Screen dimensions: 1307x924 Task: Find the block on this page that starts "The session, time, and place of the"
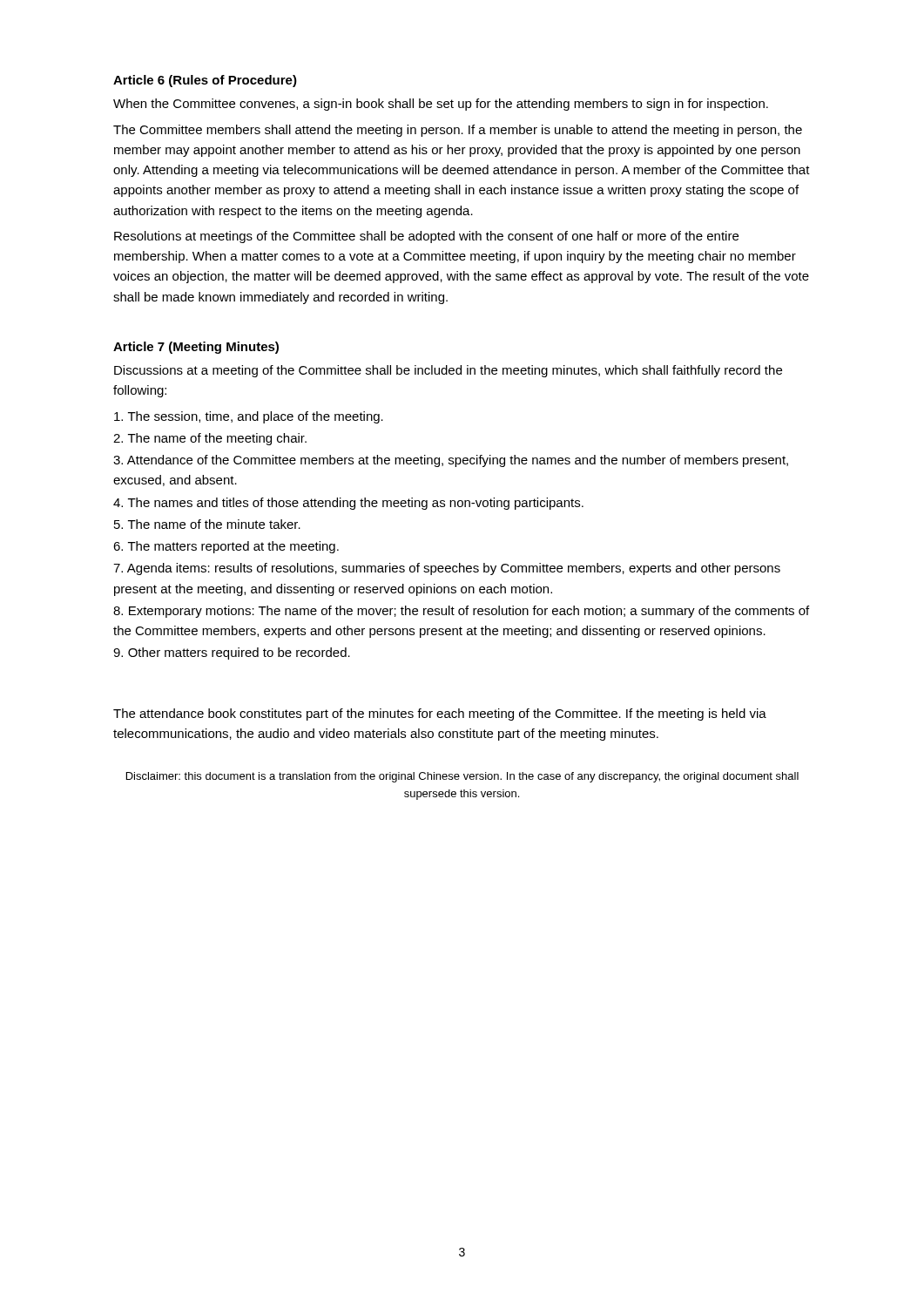[249, 416]
